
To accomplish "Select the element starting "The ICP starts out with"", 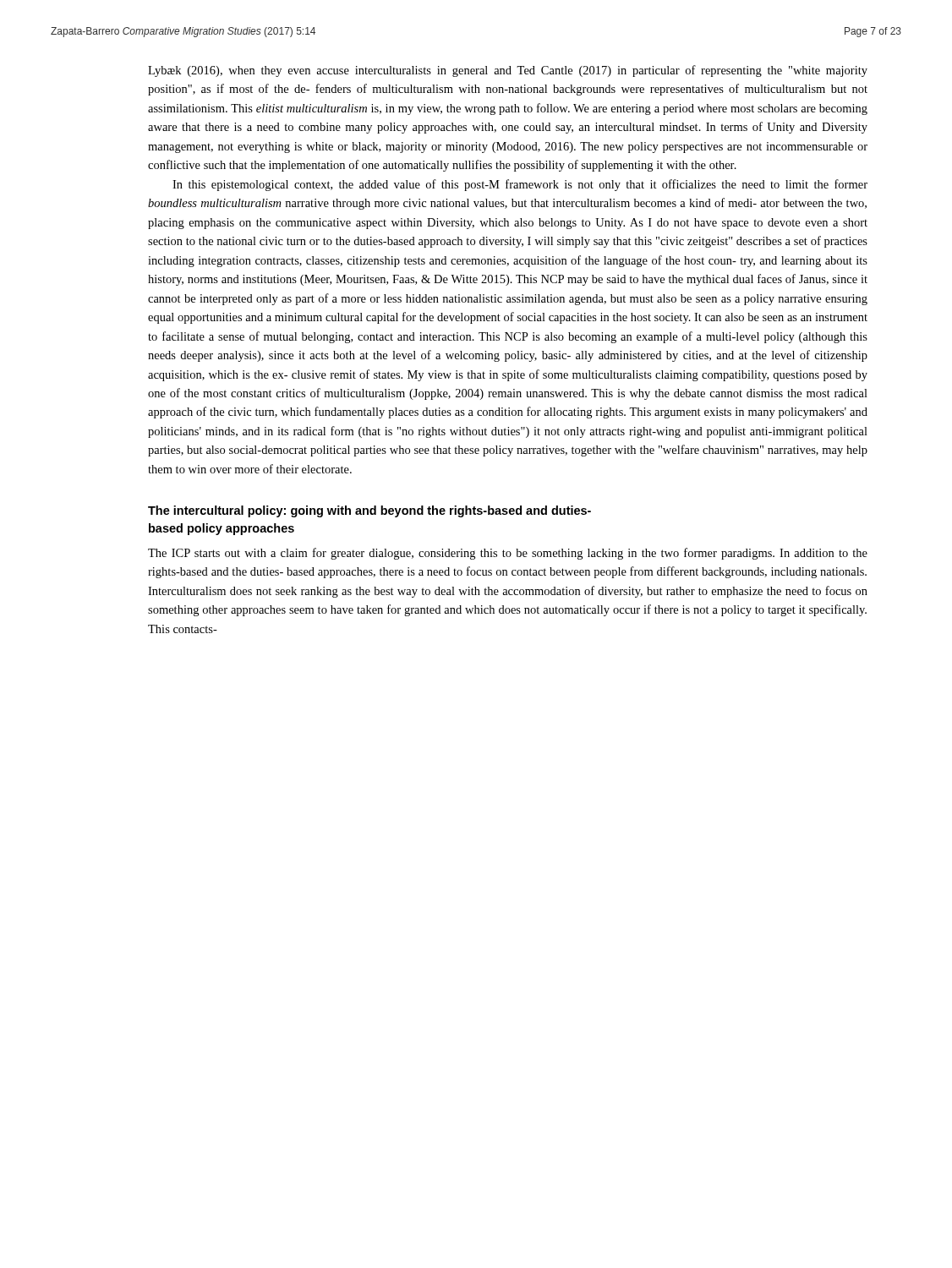I will point(508,591).
